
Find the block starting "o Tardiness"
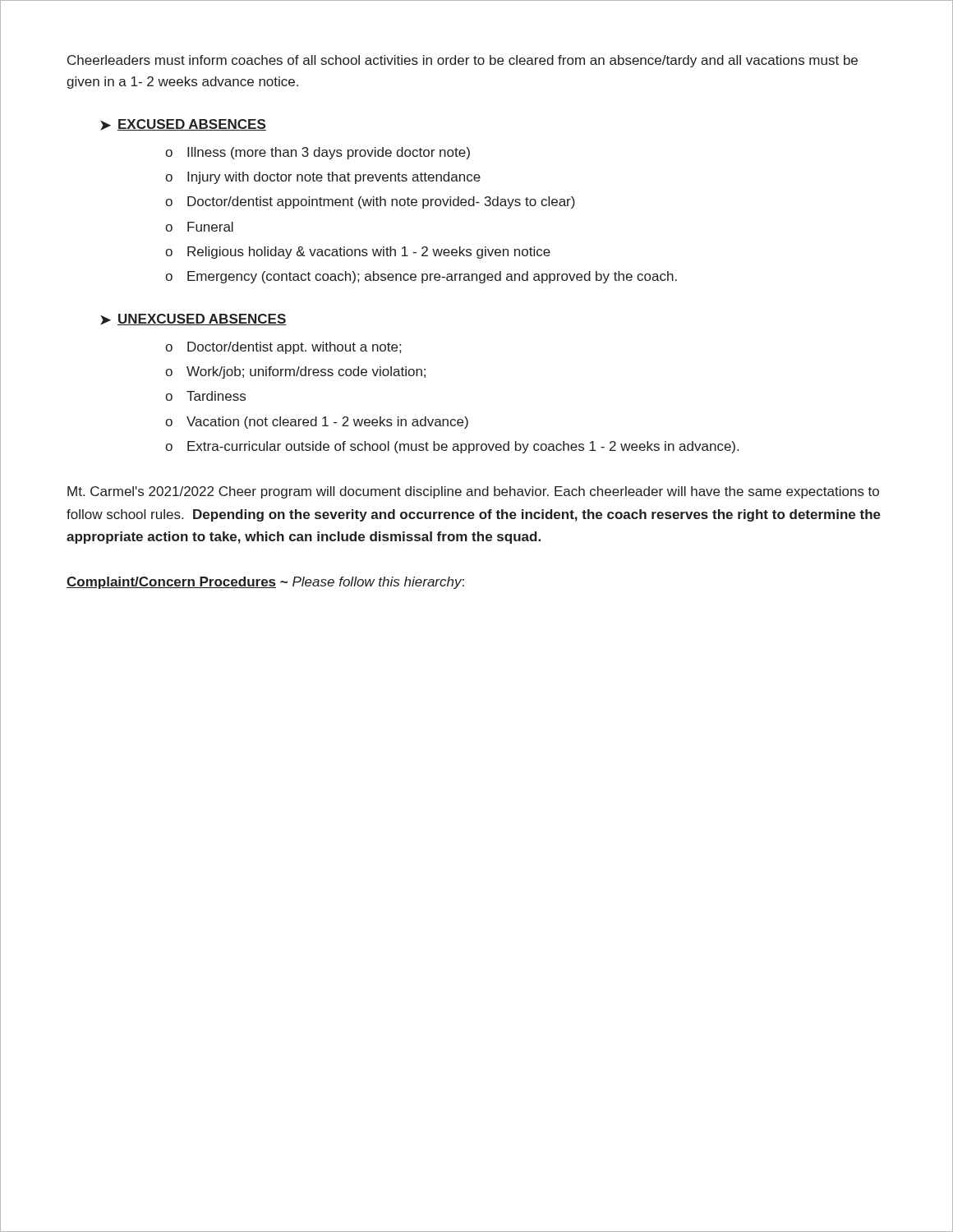point(205,396)
